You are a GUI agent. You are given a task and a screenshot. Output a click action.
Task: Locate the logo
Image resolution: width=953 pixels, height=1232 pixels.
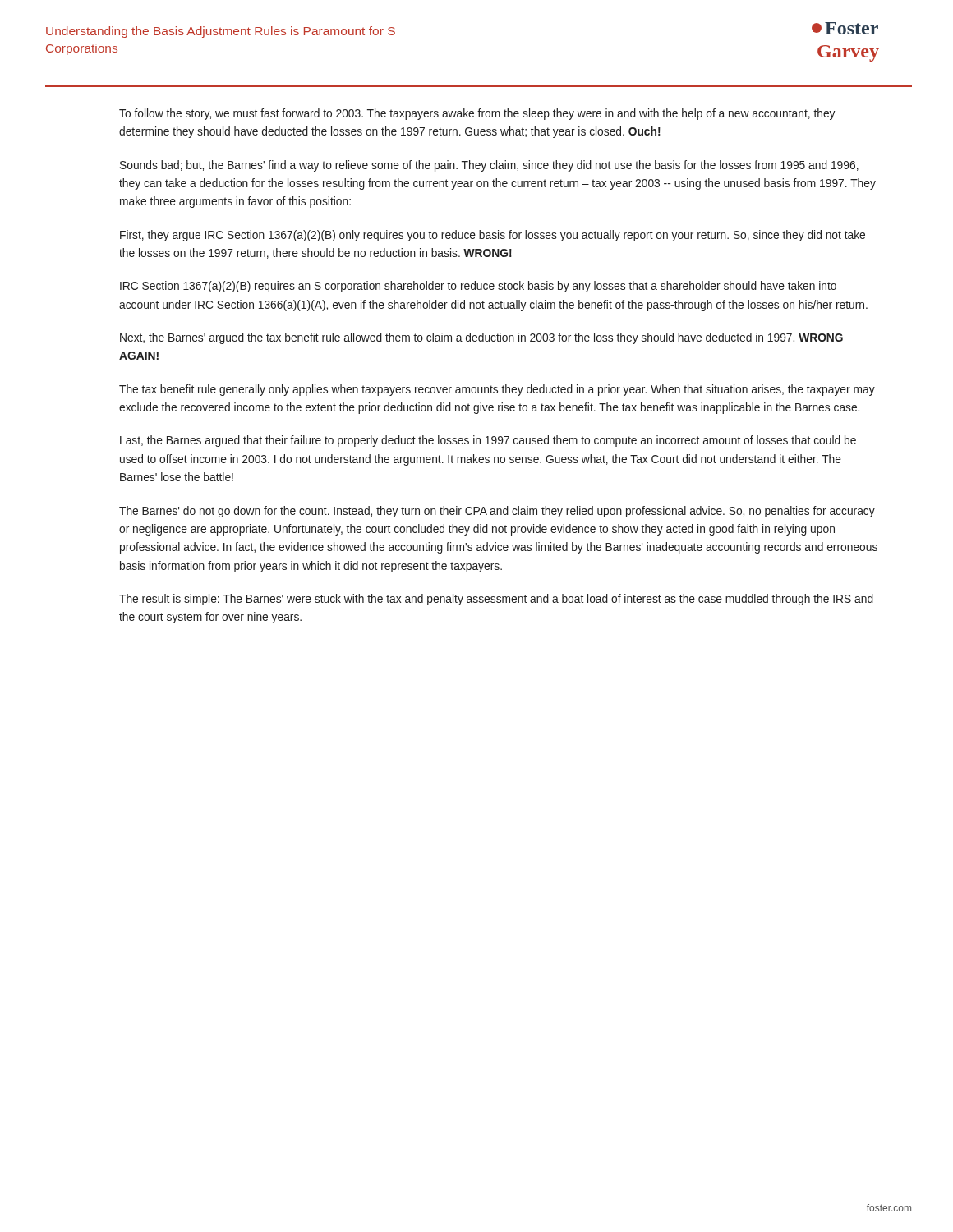pyautogui.click(x=859, y=44)
